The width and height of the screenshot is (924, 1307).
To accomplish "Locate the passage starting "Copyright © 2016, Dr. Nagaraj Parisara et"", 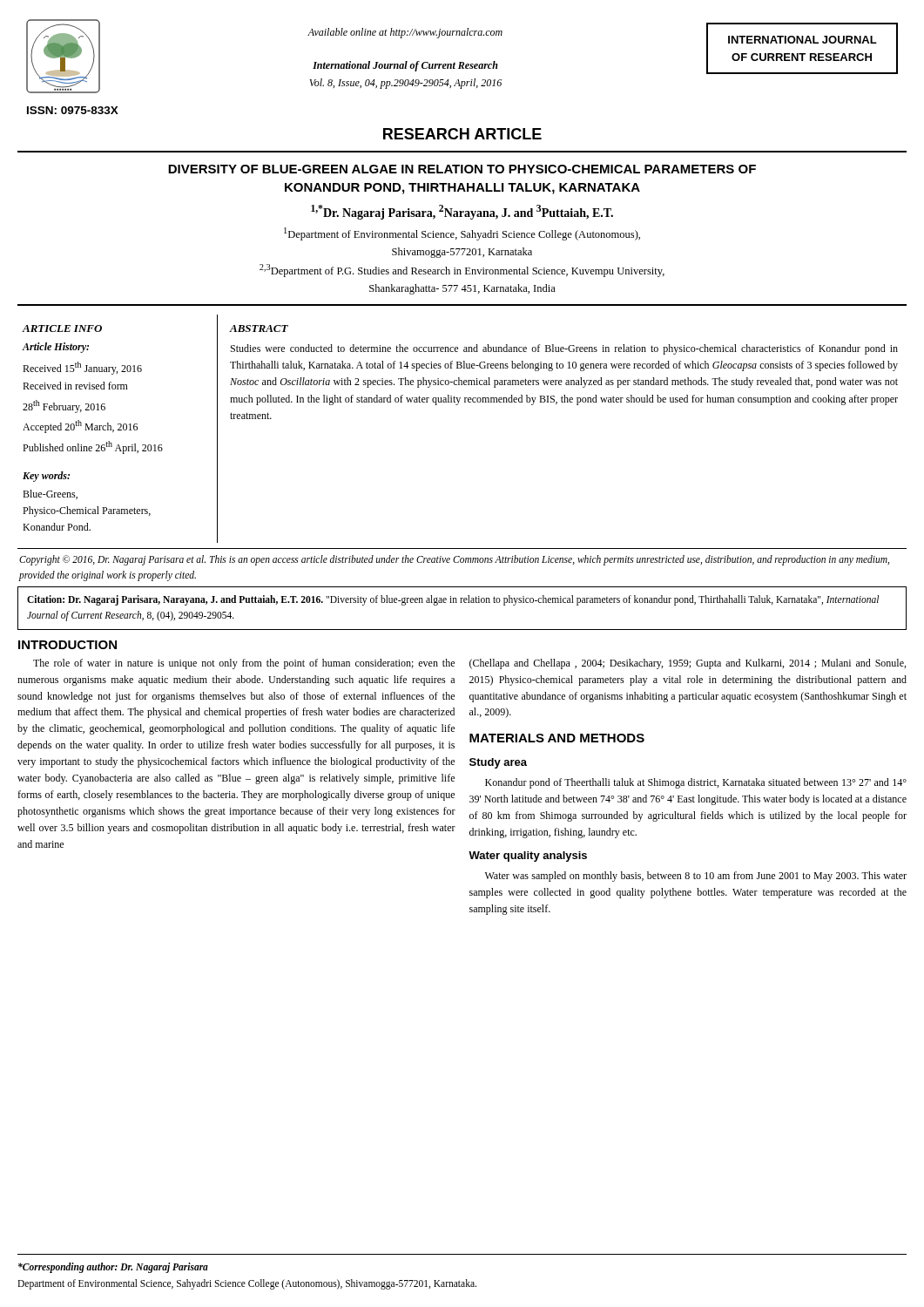I will pos(455,567).
